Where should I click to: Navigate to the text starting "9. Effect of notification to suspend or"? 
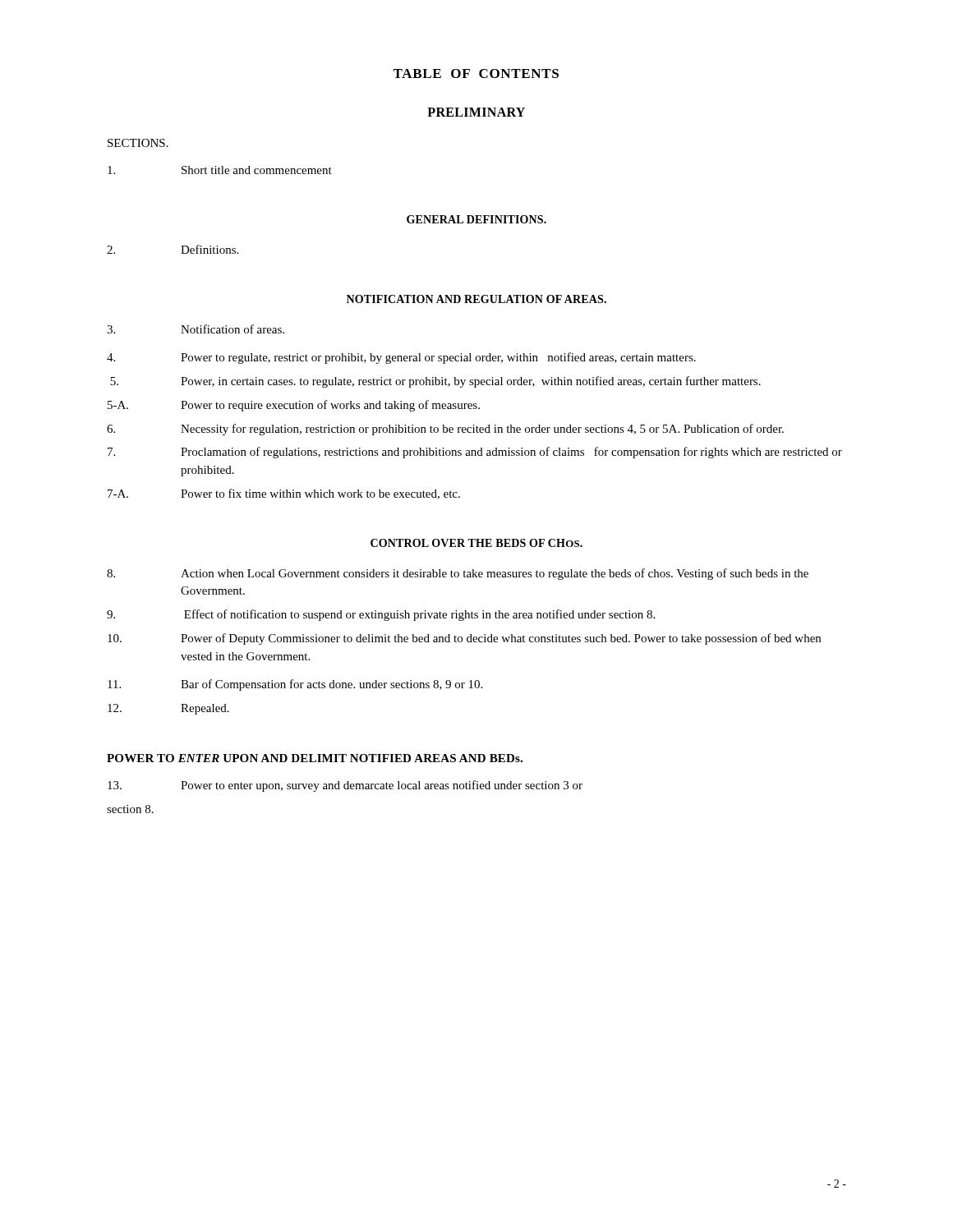coord(476,615)
